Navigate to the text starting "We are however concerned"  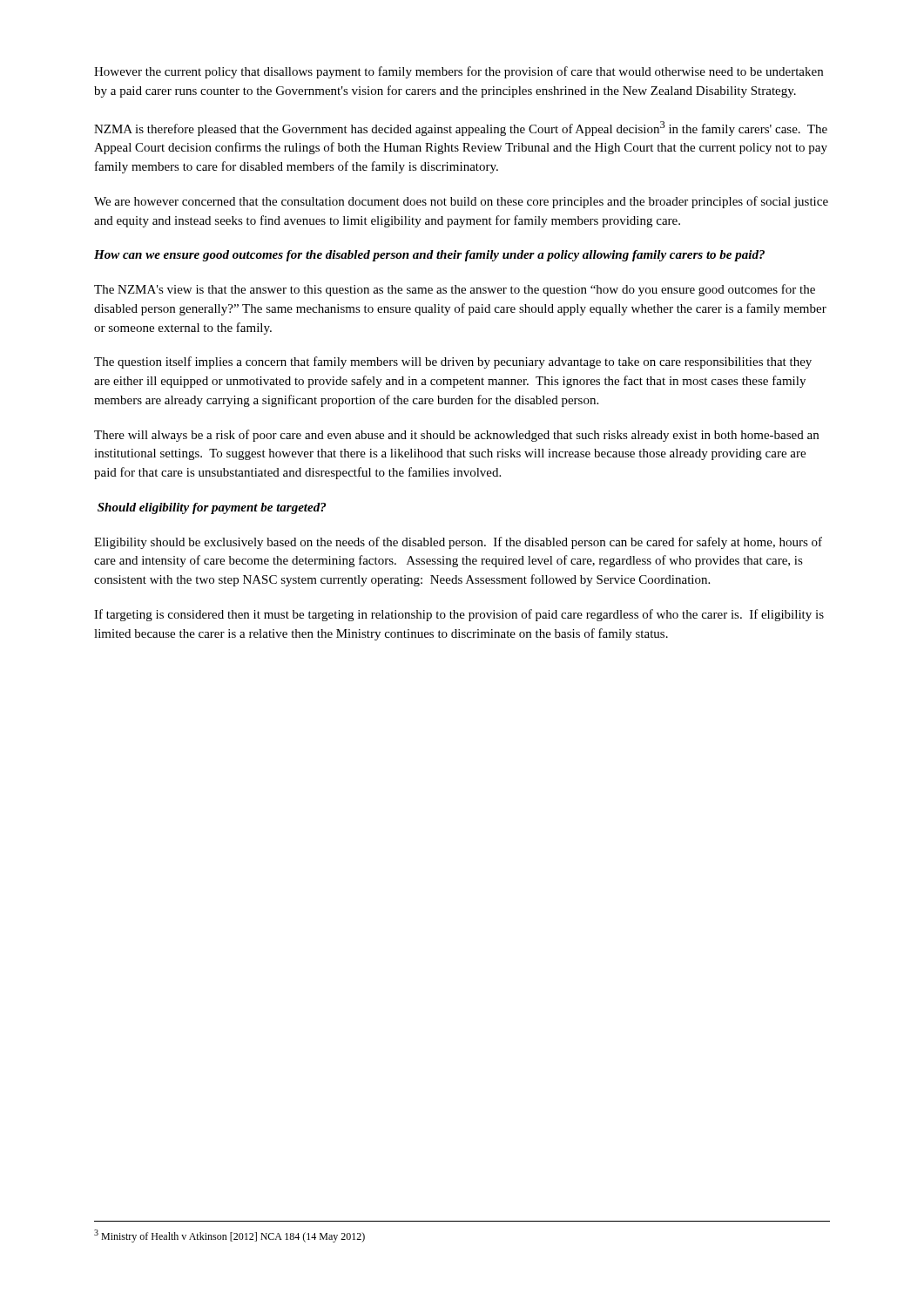[461, 211]
